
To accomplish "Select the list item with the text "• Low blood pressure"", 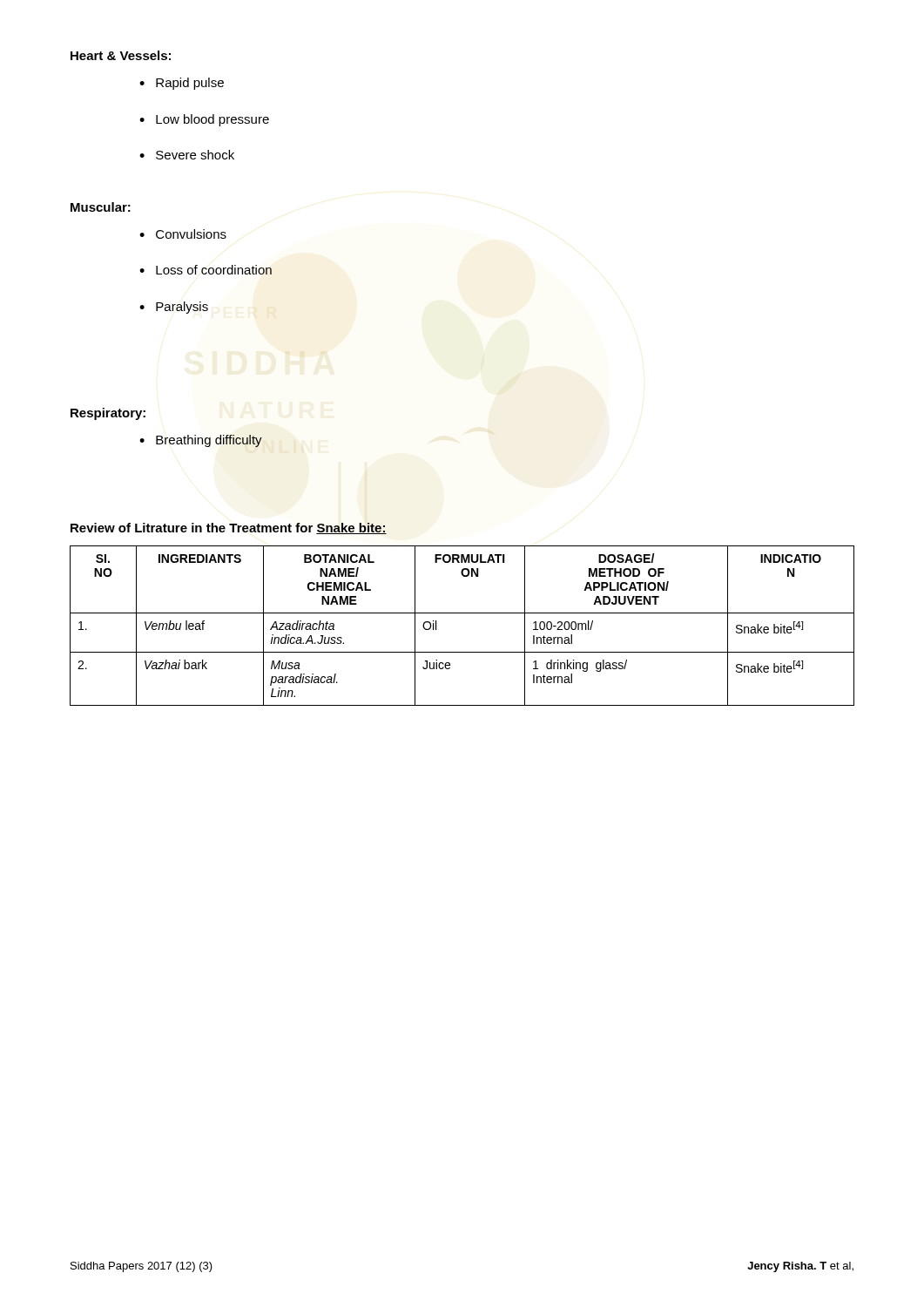I will pos(204,121).
